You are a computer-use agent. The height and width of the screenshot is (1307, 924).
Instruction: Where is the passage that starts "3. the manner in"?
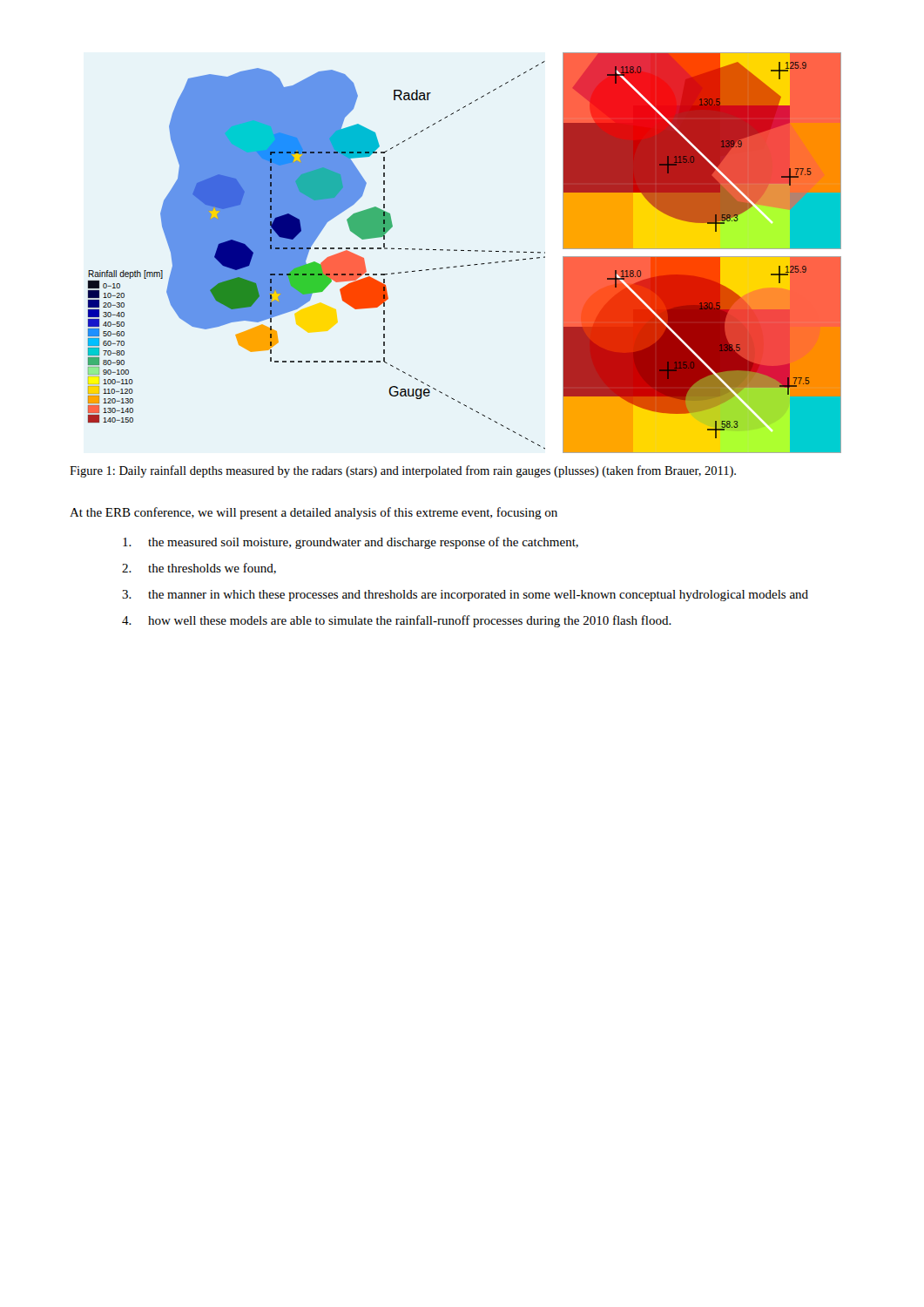pyautogui.click(x=488, y=594)
